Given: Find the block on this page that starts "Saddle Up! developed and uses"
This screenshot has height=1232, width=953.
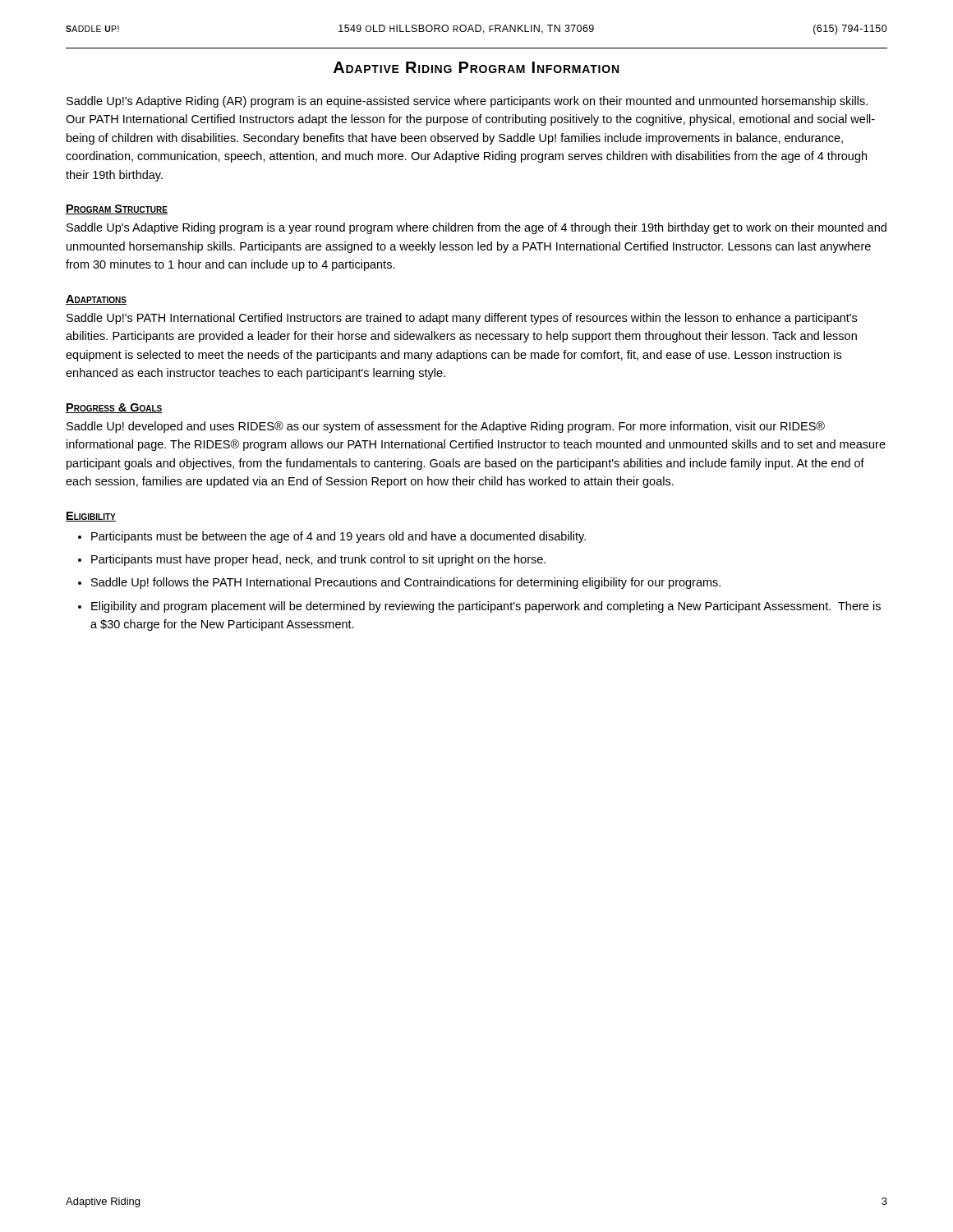Looking at the screenshot, I should pyautogui.click(x=476, y=454).
